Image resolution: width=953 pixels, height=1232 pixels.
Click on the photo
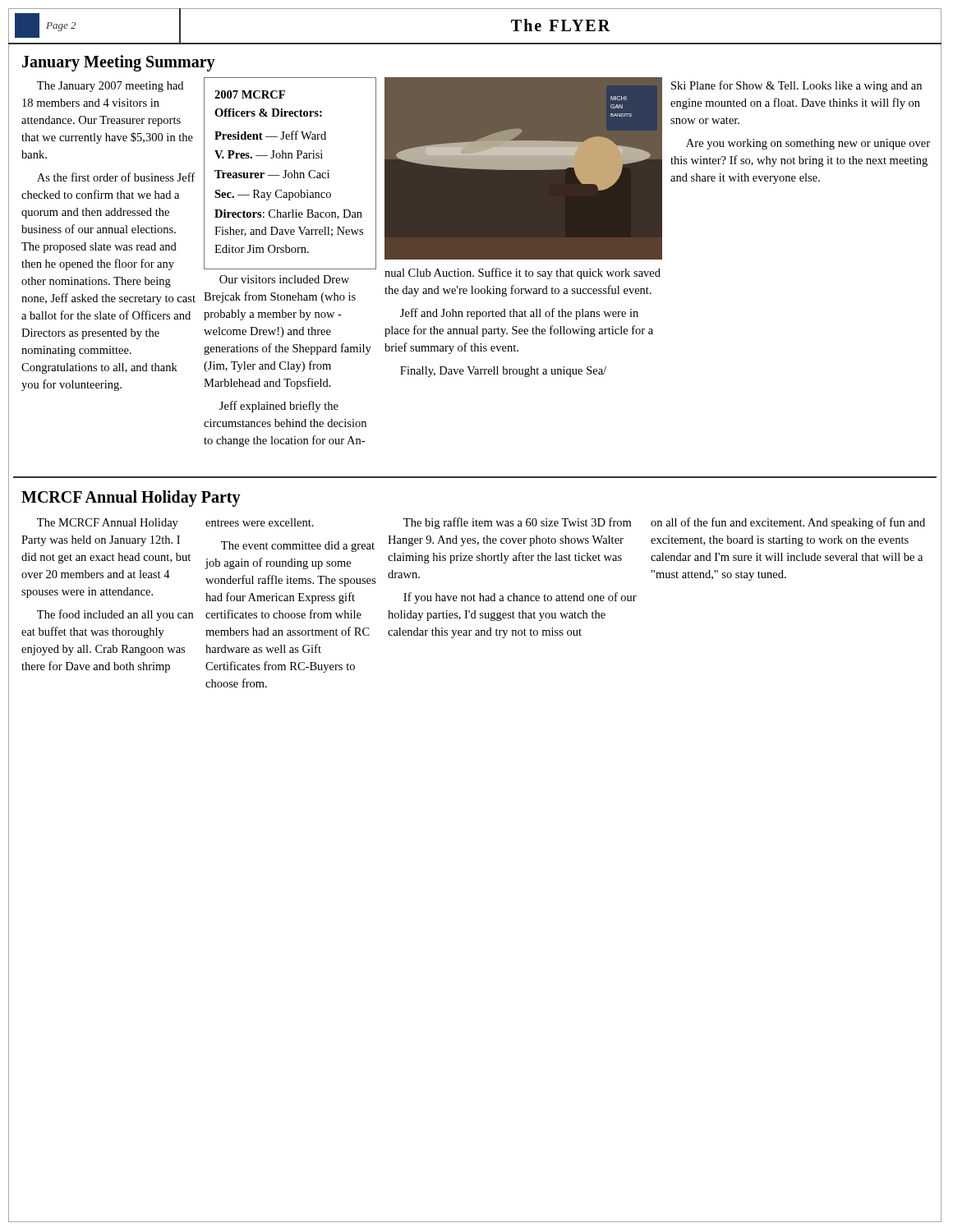pyautogui.click(x=523, y=168)
